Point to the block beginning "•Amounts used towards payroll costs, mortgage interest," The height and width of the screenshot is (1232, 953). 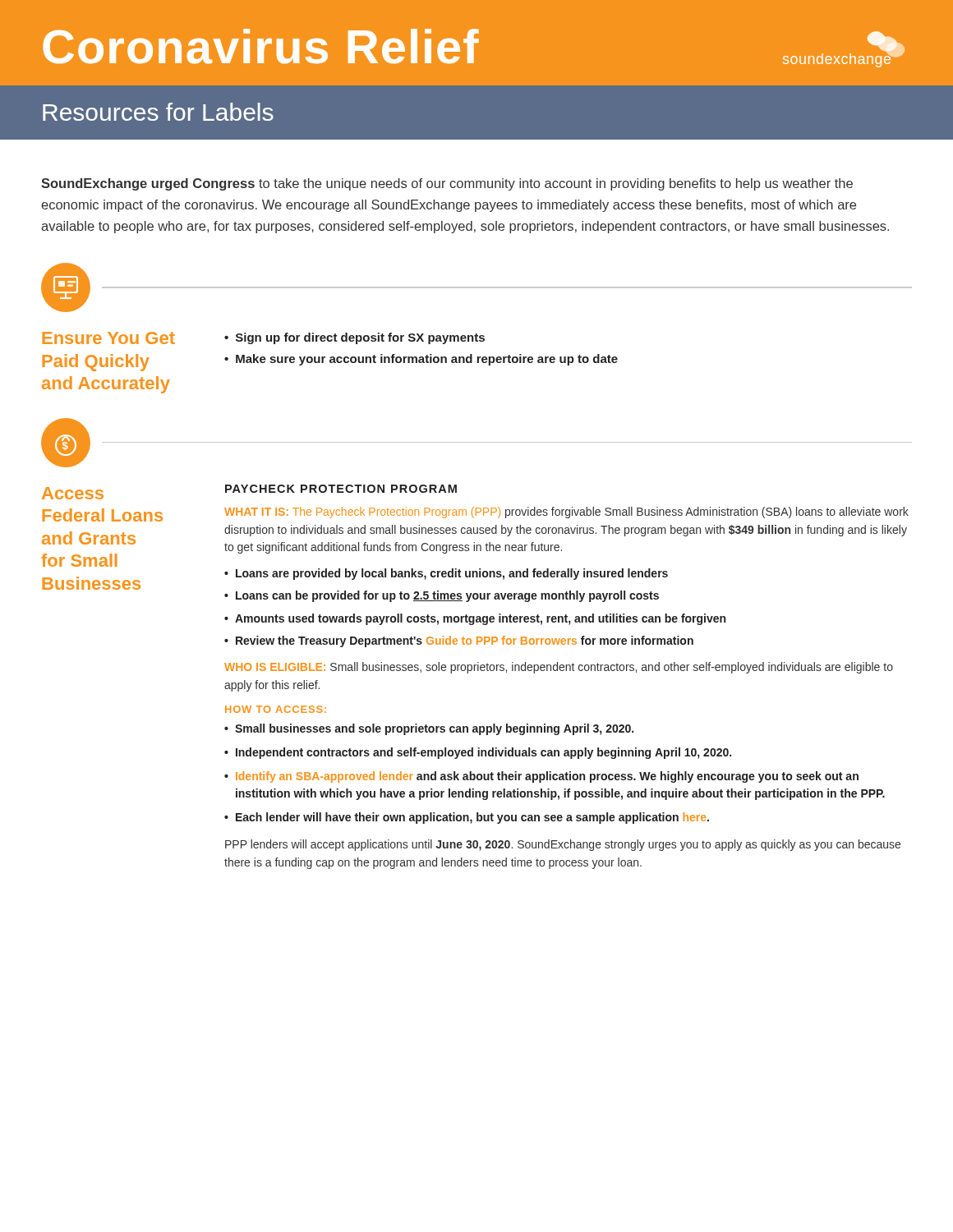pos(475,618)
